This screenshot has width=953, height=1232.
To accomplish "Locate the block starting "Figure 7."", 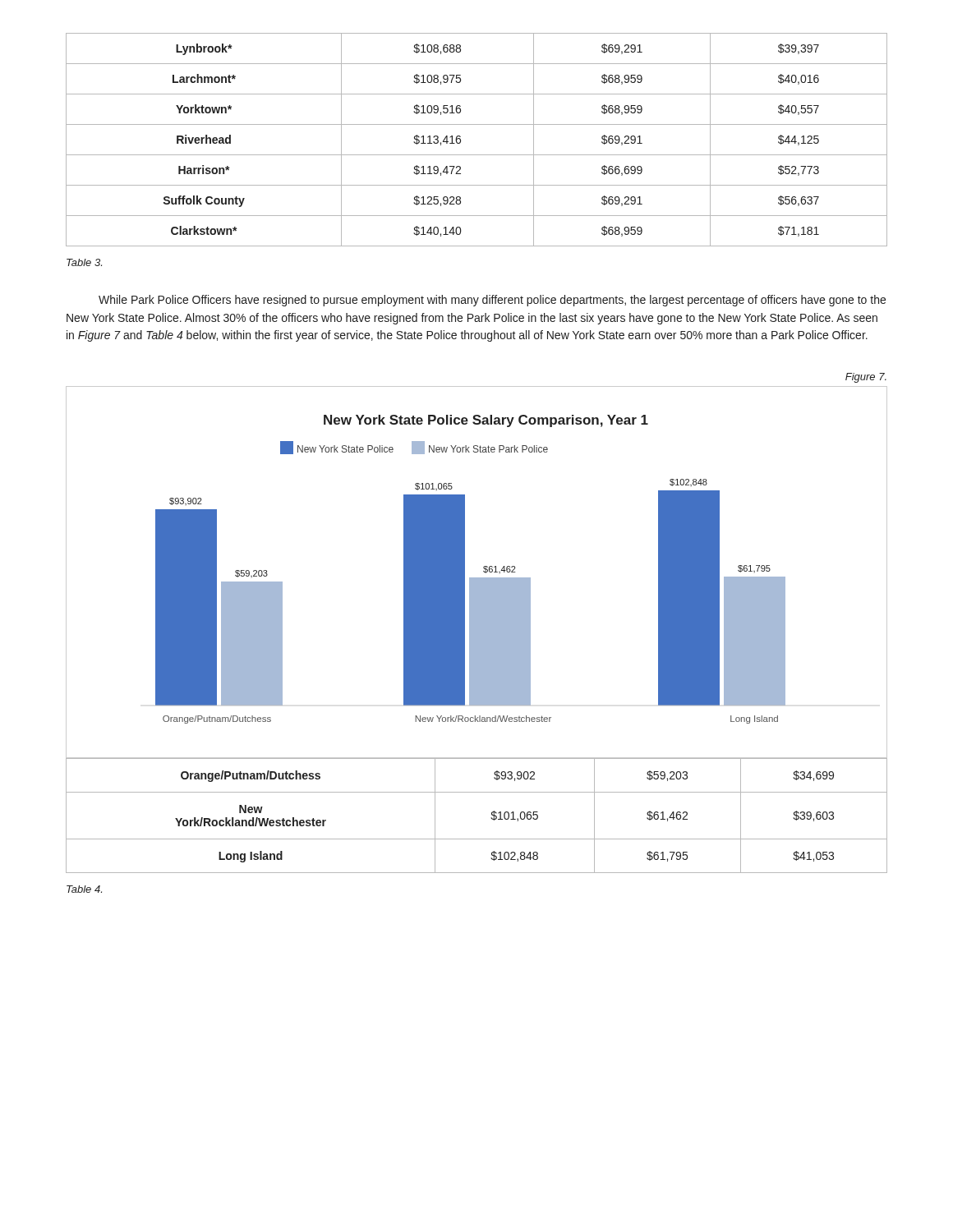I will pos(476,377).
